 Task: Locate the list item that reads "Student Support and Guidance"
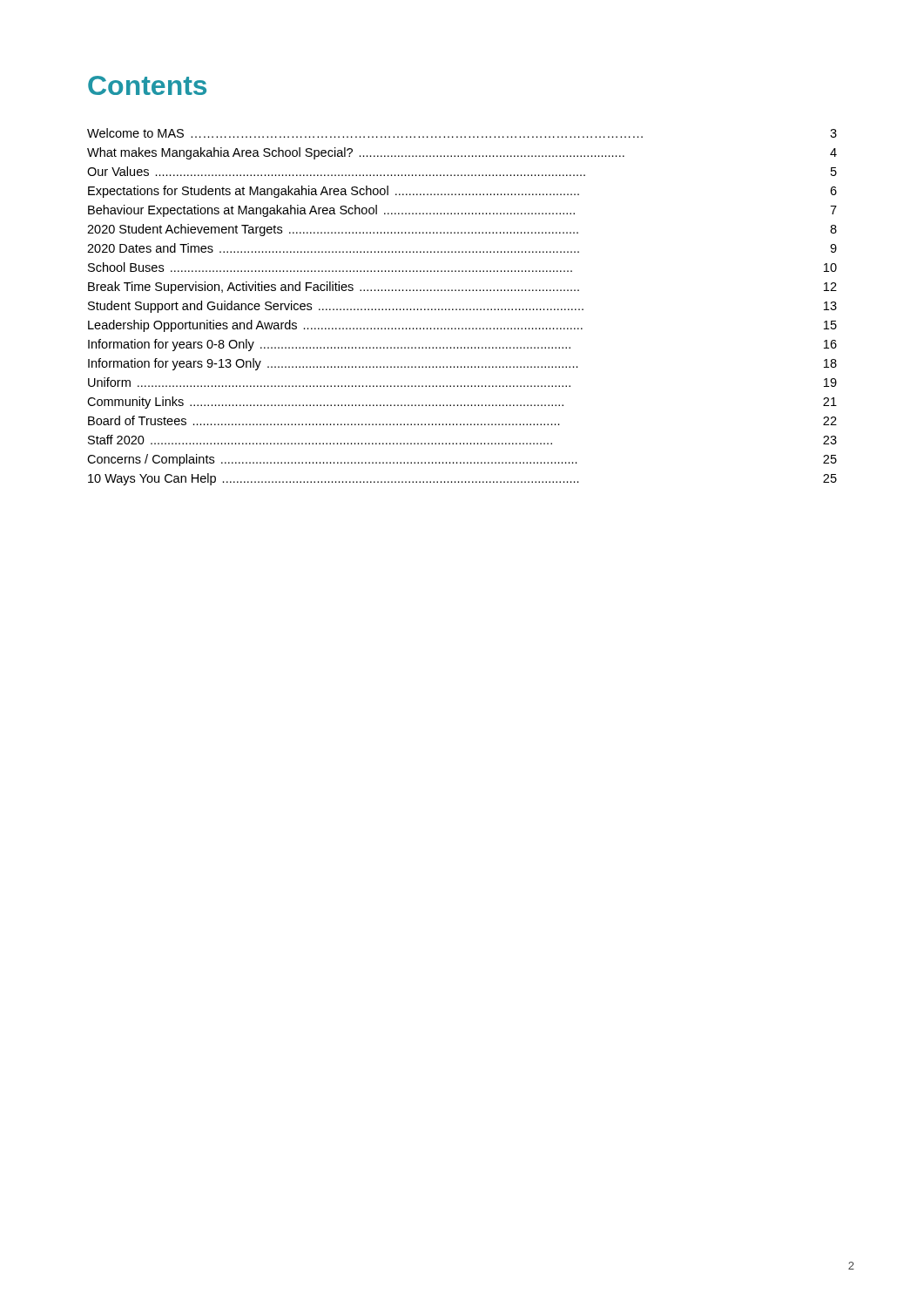462,306
